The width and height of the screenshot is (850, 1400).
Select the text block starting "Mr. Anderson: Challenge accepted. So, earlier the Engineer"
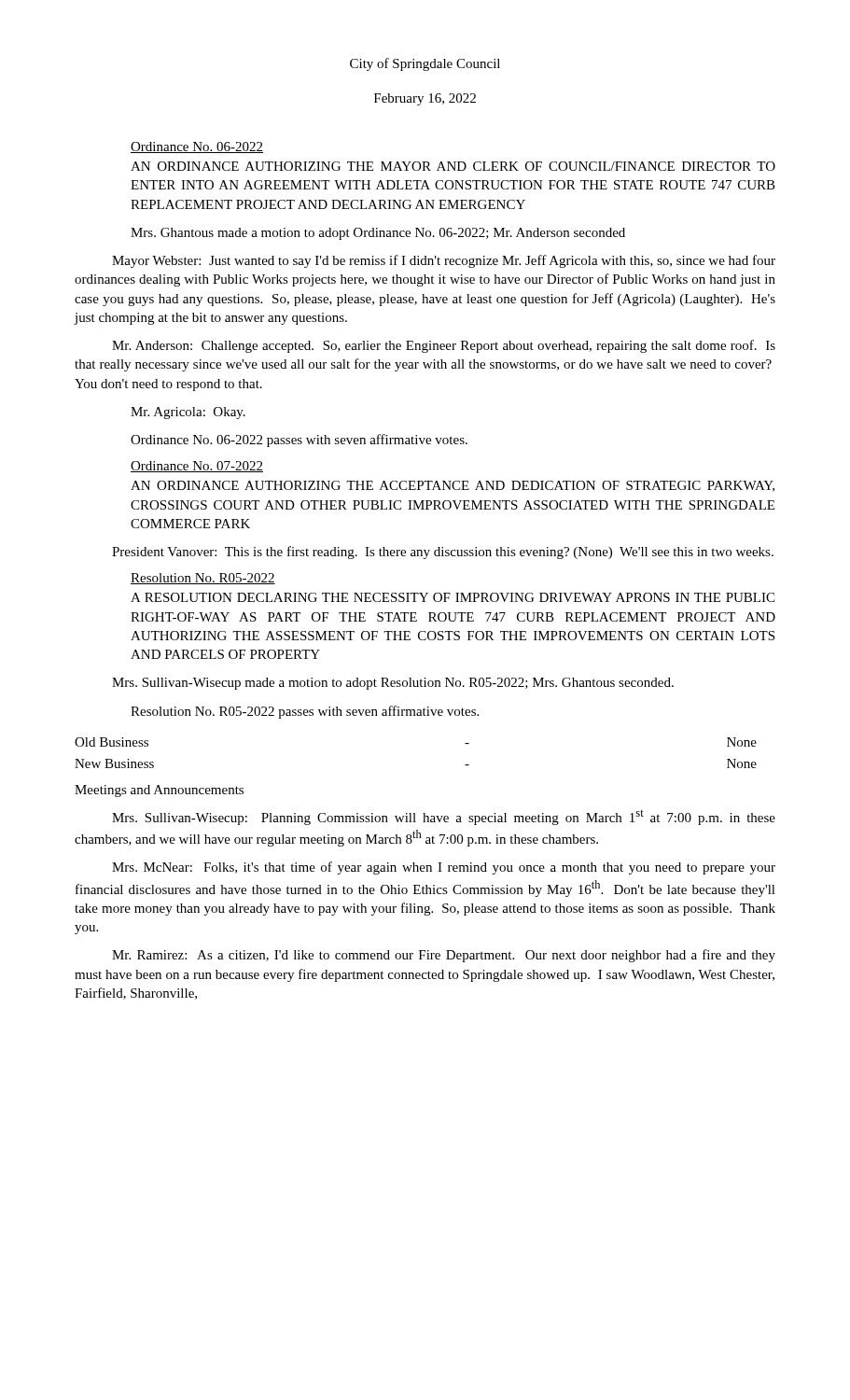click(x=425, y=364)
